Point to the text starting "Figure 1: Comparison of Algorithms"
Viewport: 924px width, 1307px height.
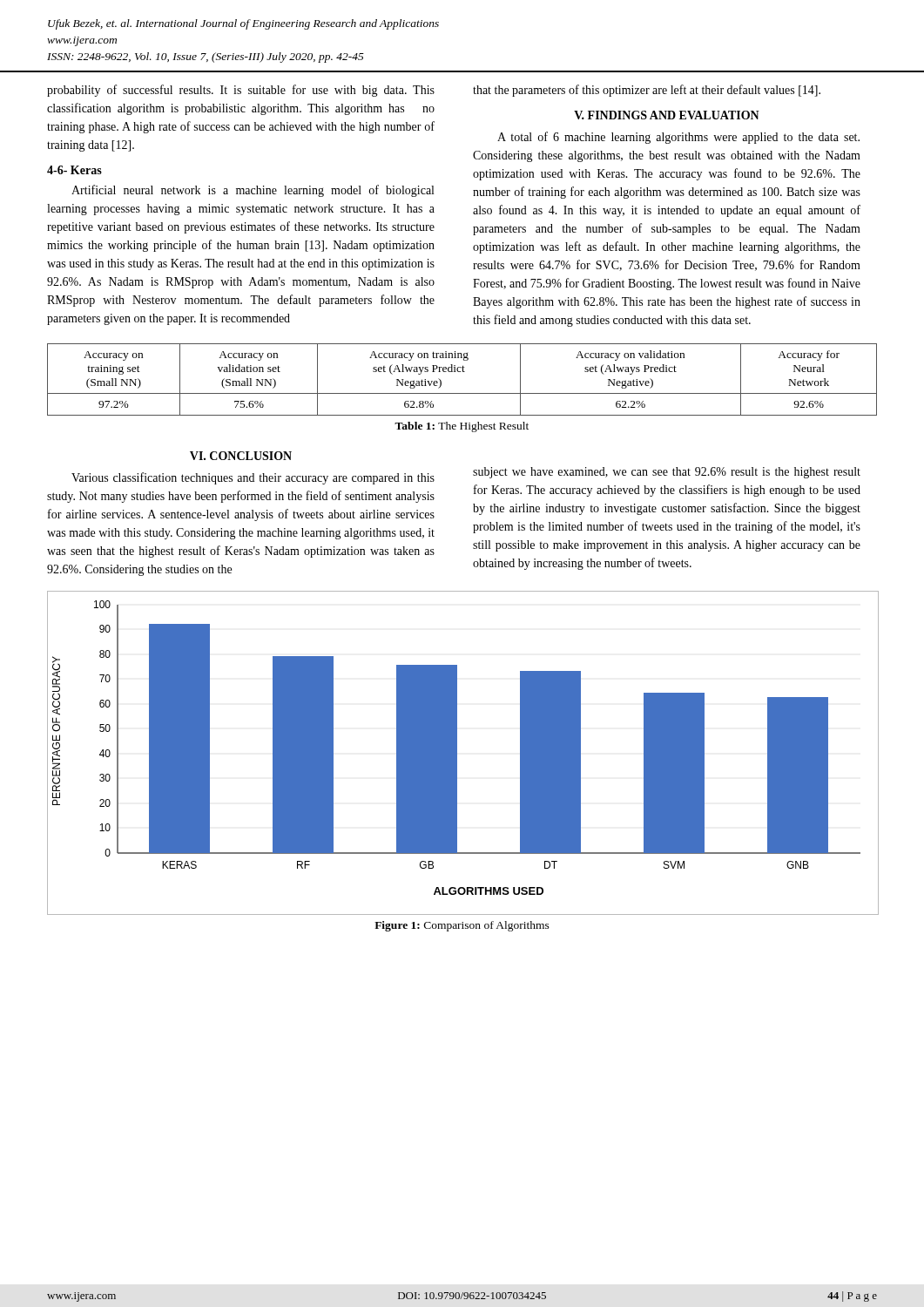pyautogui.click(x=462, y=925)
